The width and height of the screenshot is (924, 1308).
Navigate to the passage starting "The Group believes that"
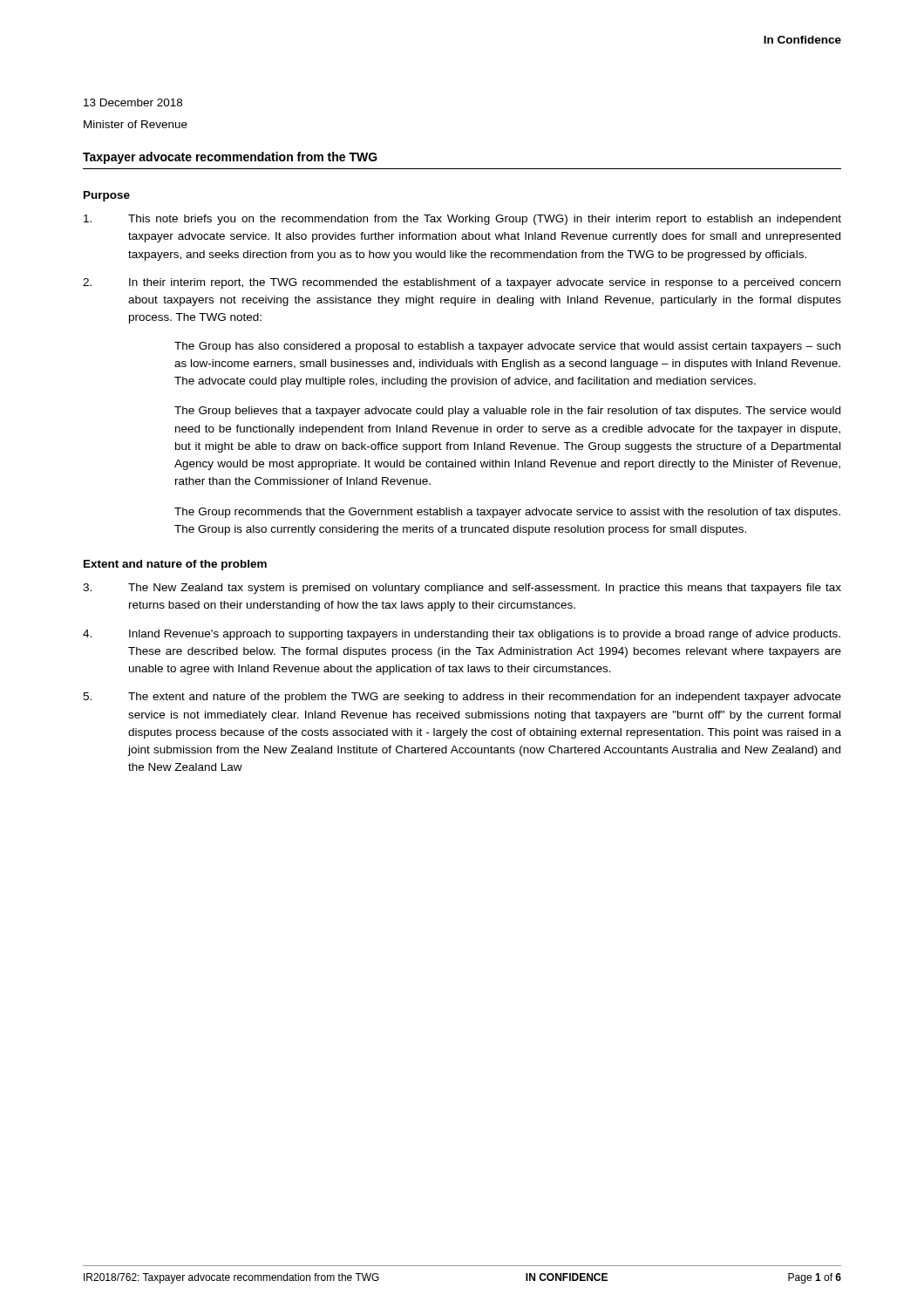508,446
